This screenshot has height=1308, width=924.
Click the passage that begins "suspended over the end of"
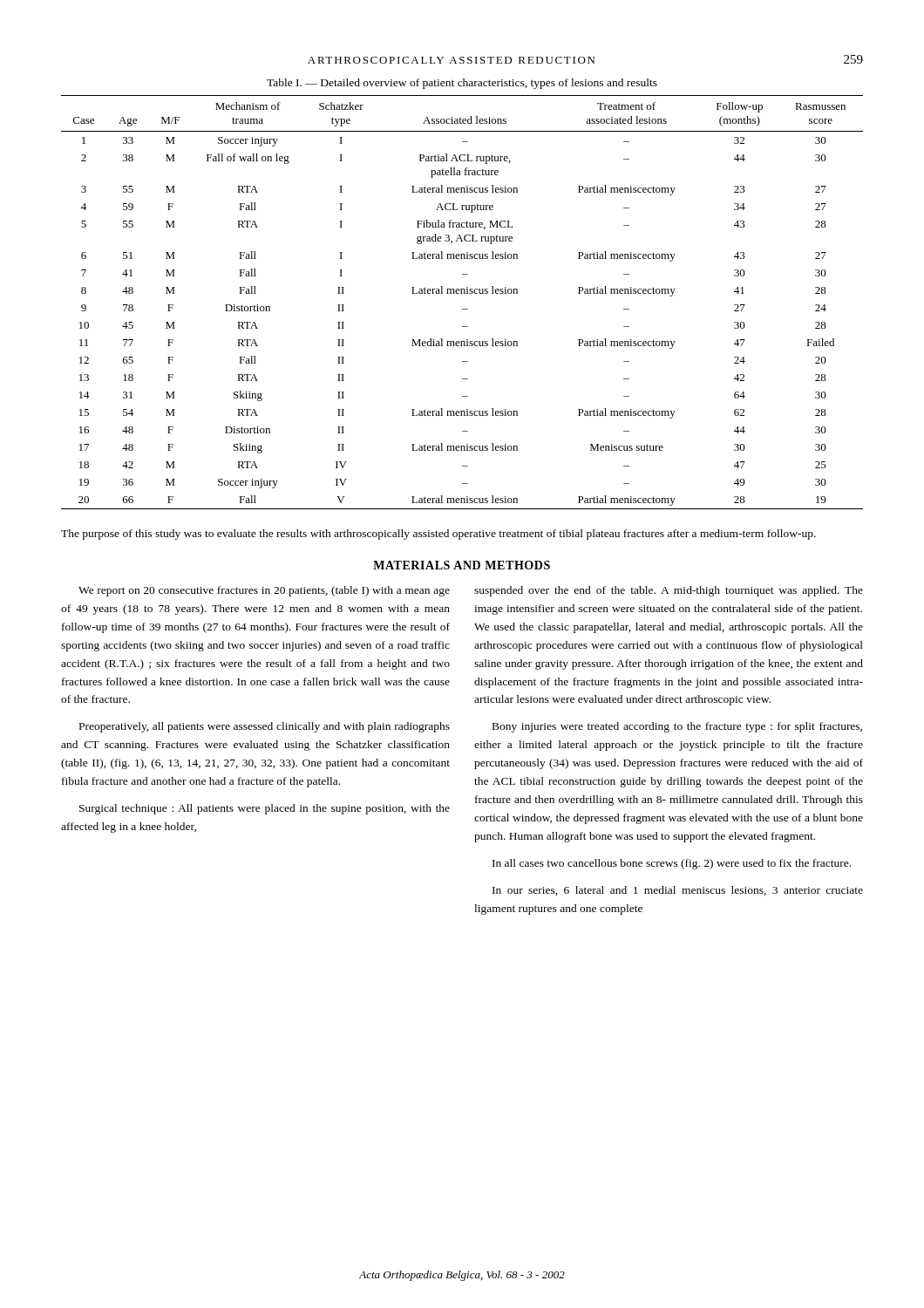click(669, 750)
